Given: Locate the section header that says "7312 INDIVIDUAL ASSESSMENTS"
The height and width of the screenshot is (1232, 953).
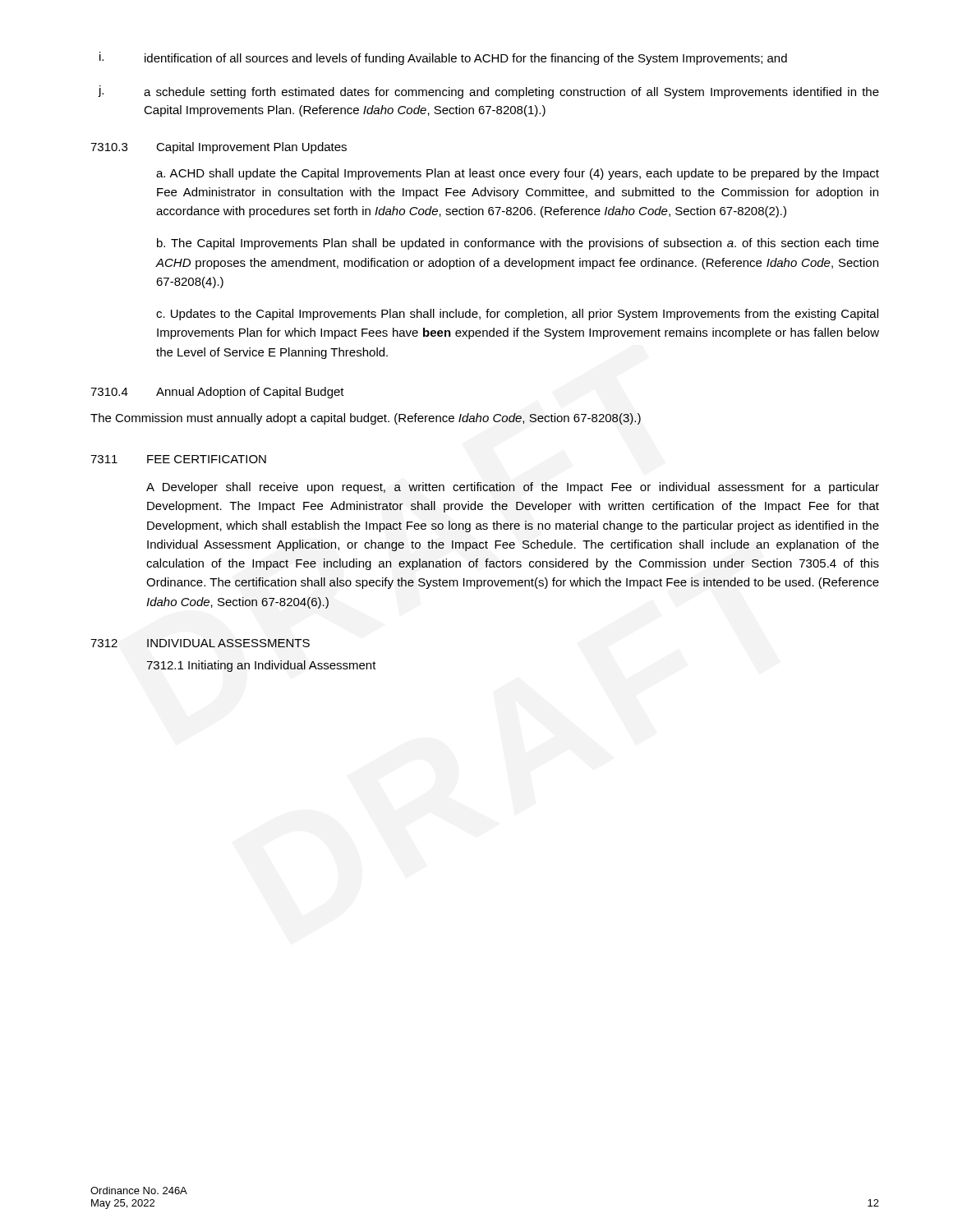Looking at the screenshot, I should [200, 642].
